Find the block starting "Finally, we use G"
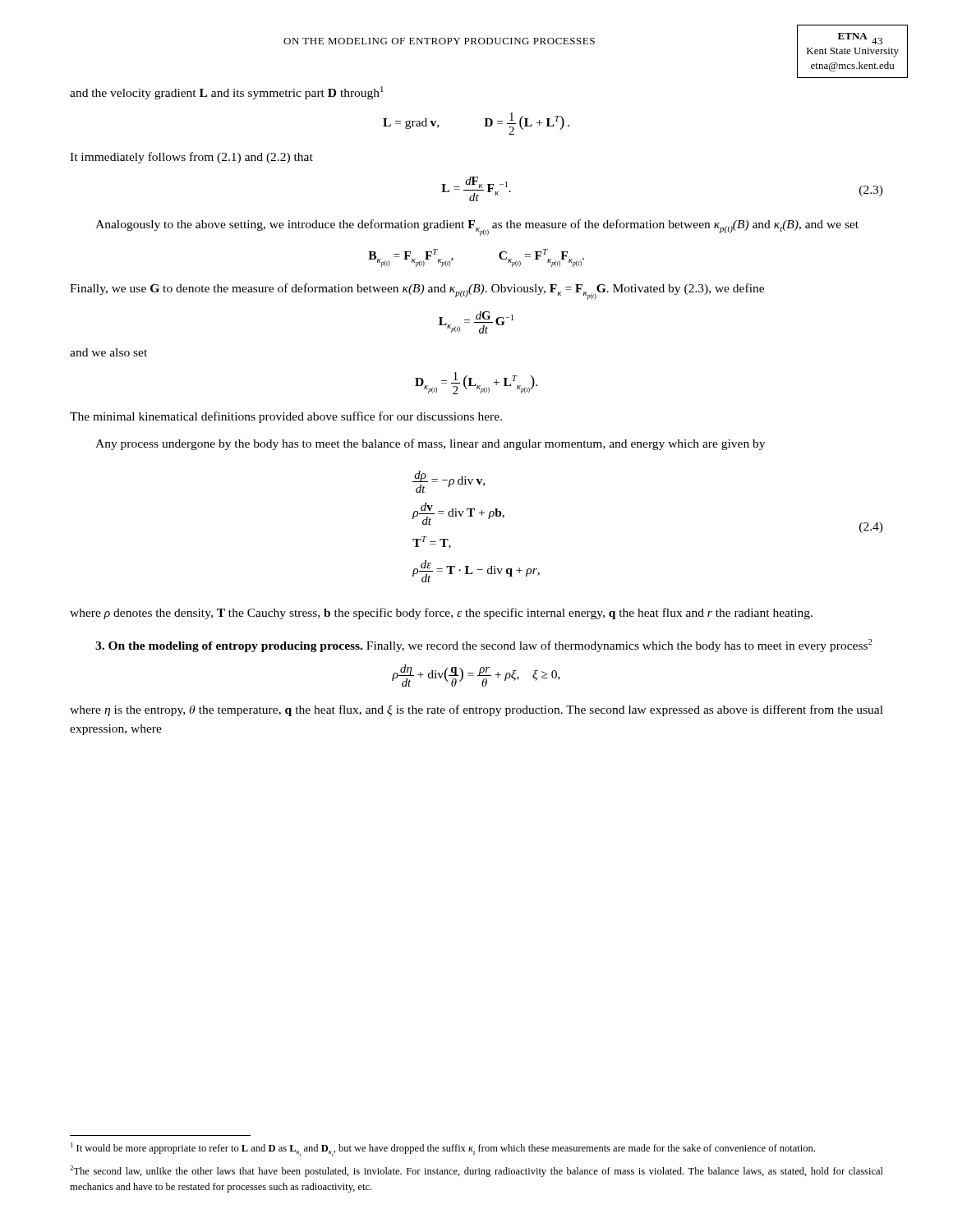953x1232 pixels. [476, 290]
